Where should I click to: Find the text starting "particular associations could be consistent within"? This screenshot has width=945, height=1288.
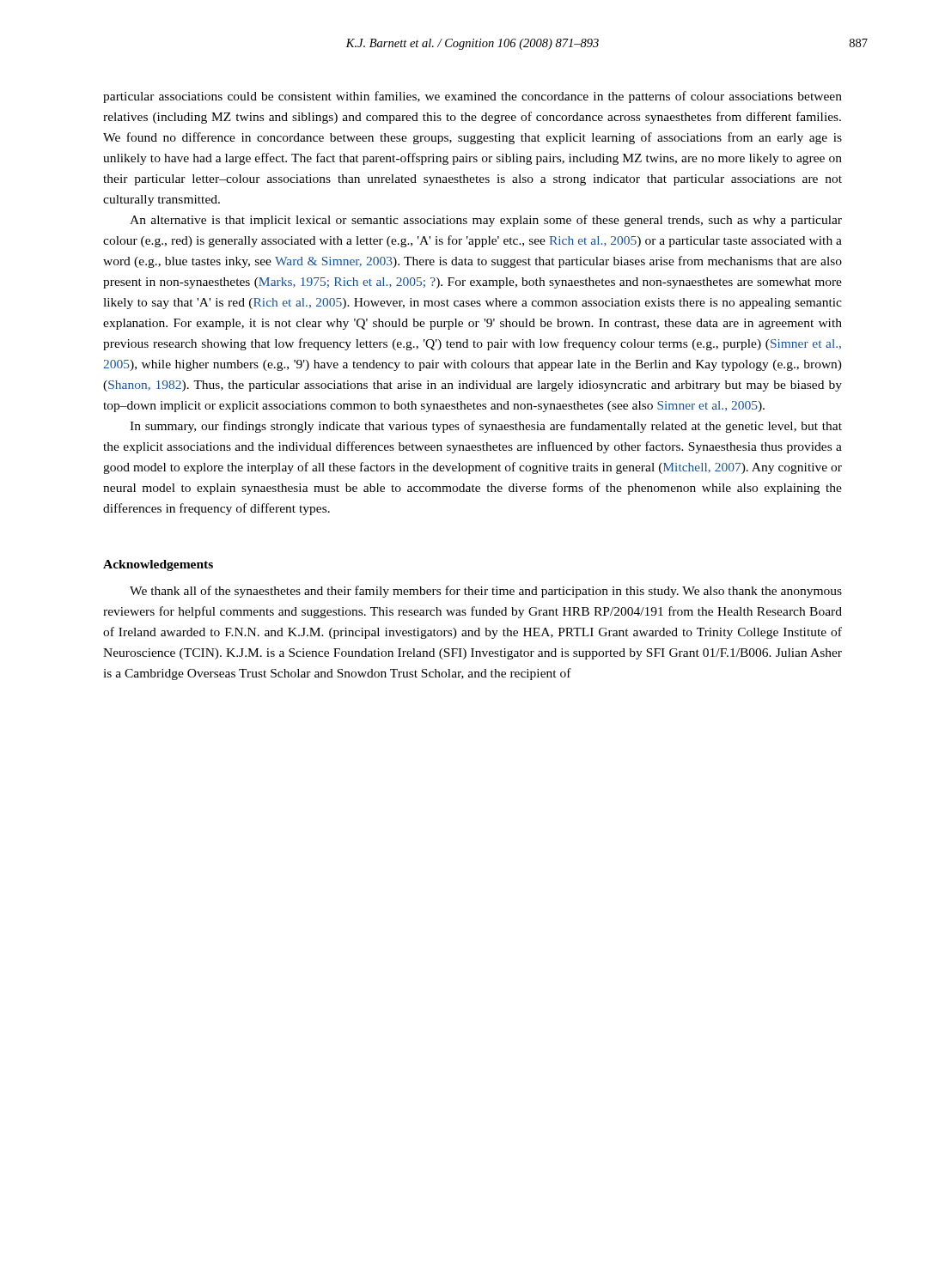(472, 148)
